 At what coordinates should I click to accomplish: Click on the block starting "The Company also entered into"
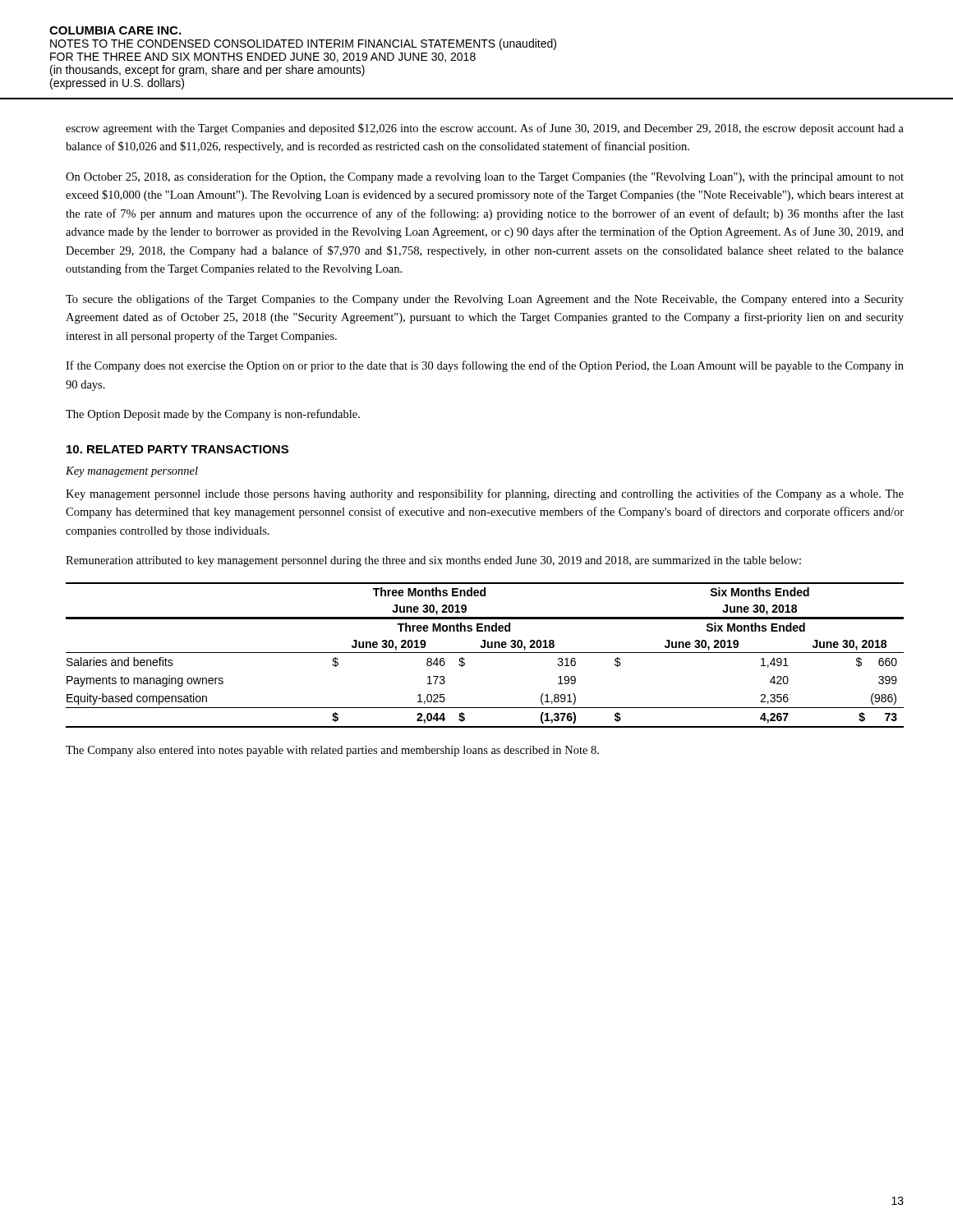click(x=333, y=750)
